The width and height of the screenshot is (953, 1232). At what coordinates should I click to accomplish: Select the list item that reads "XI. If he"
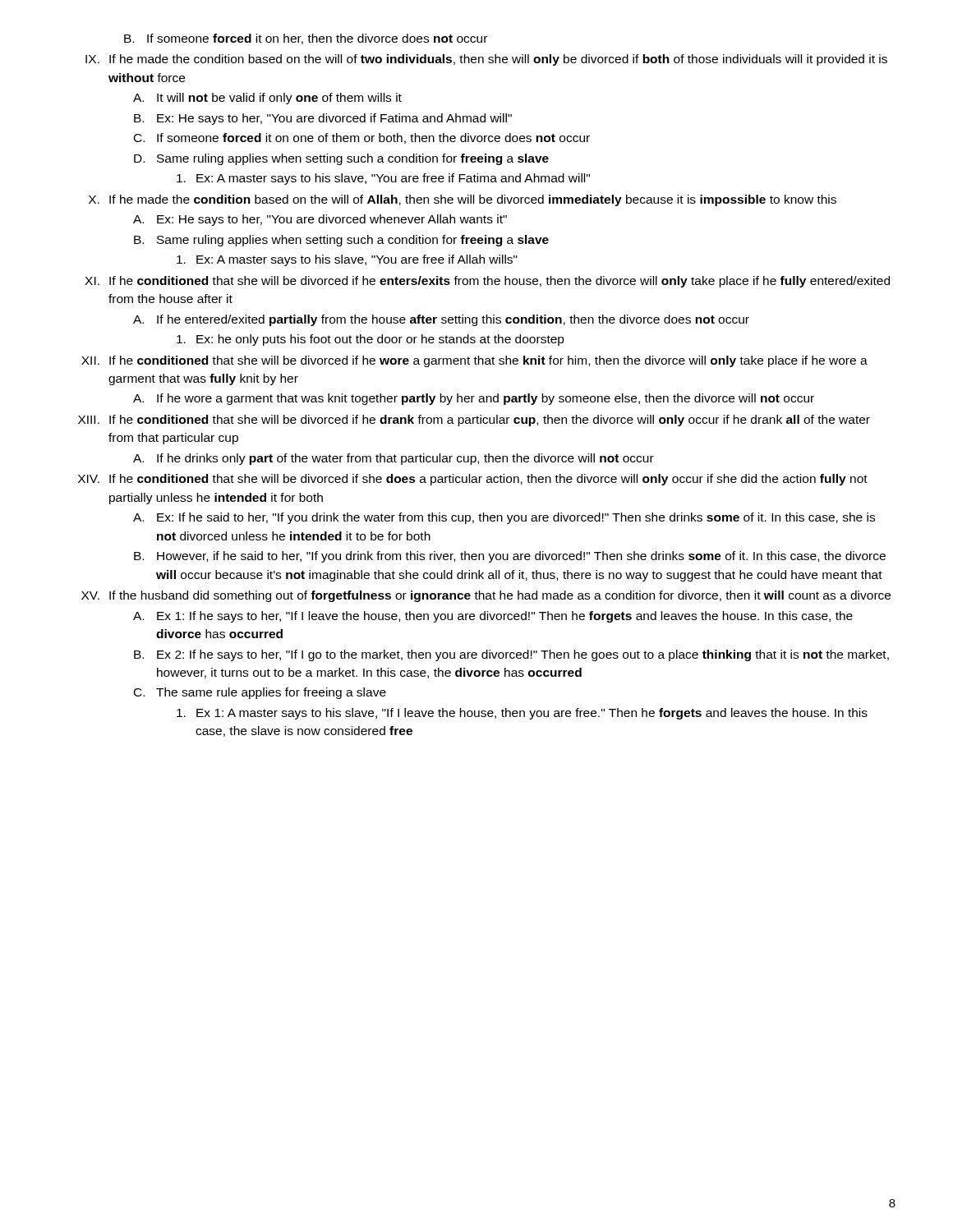click(476, 290)
